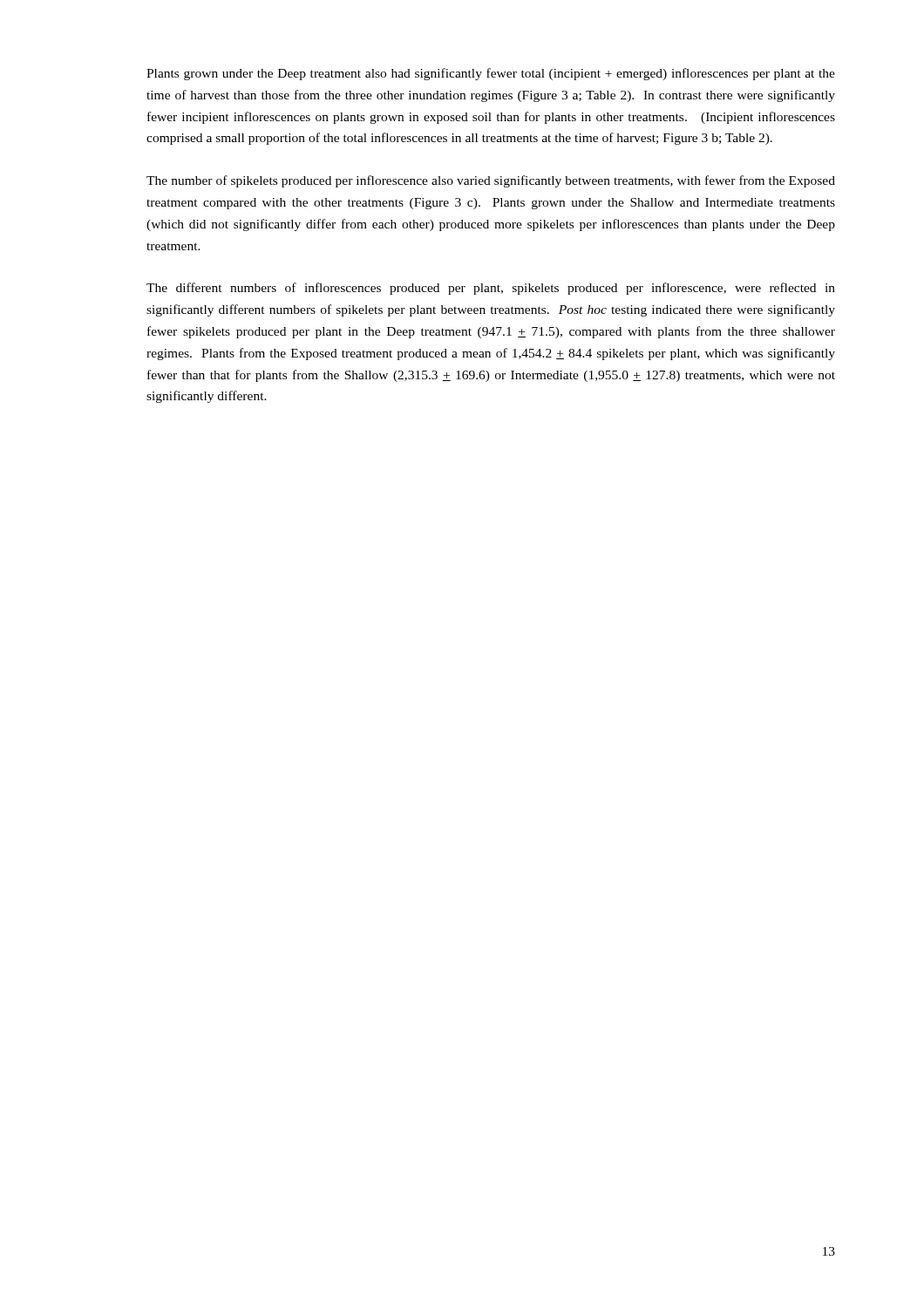This screenshot has width=924, height=1308.
Task: Point to the block beginning "Plants grown under the Deep"
Action: [491, 105]
